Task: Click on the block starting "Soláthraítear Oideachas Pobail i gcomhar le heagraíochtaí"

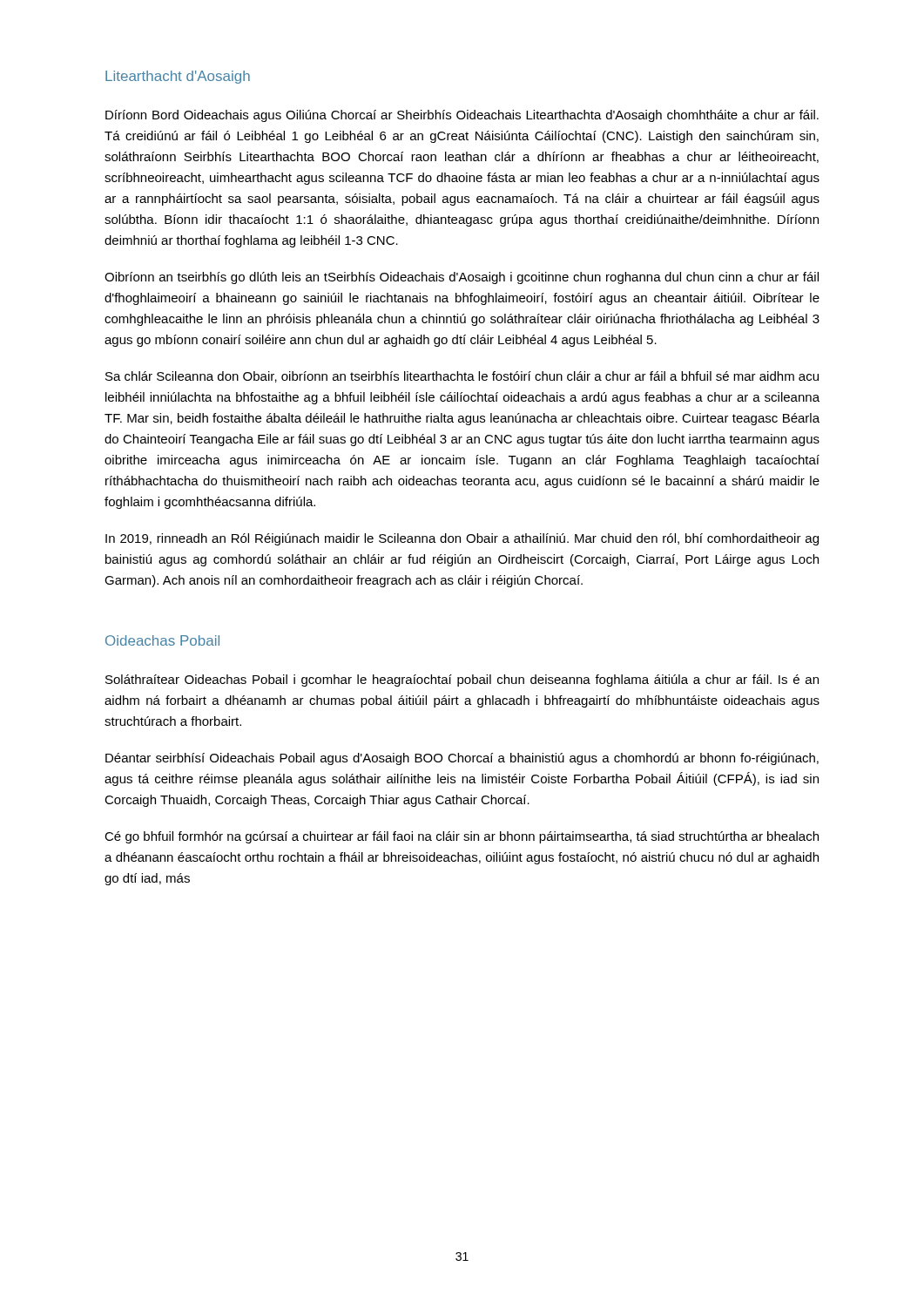Action: [x=462, y=700]
